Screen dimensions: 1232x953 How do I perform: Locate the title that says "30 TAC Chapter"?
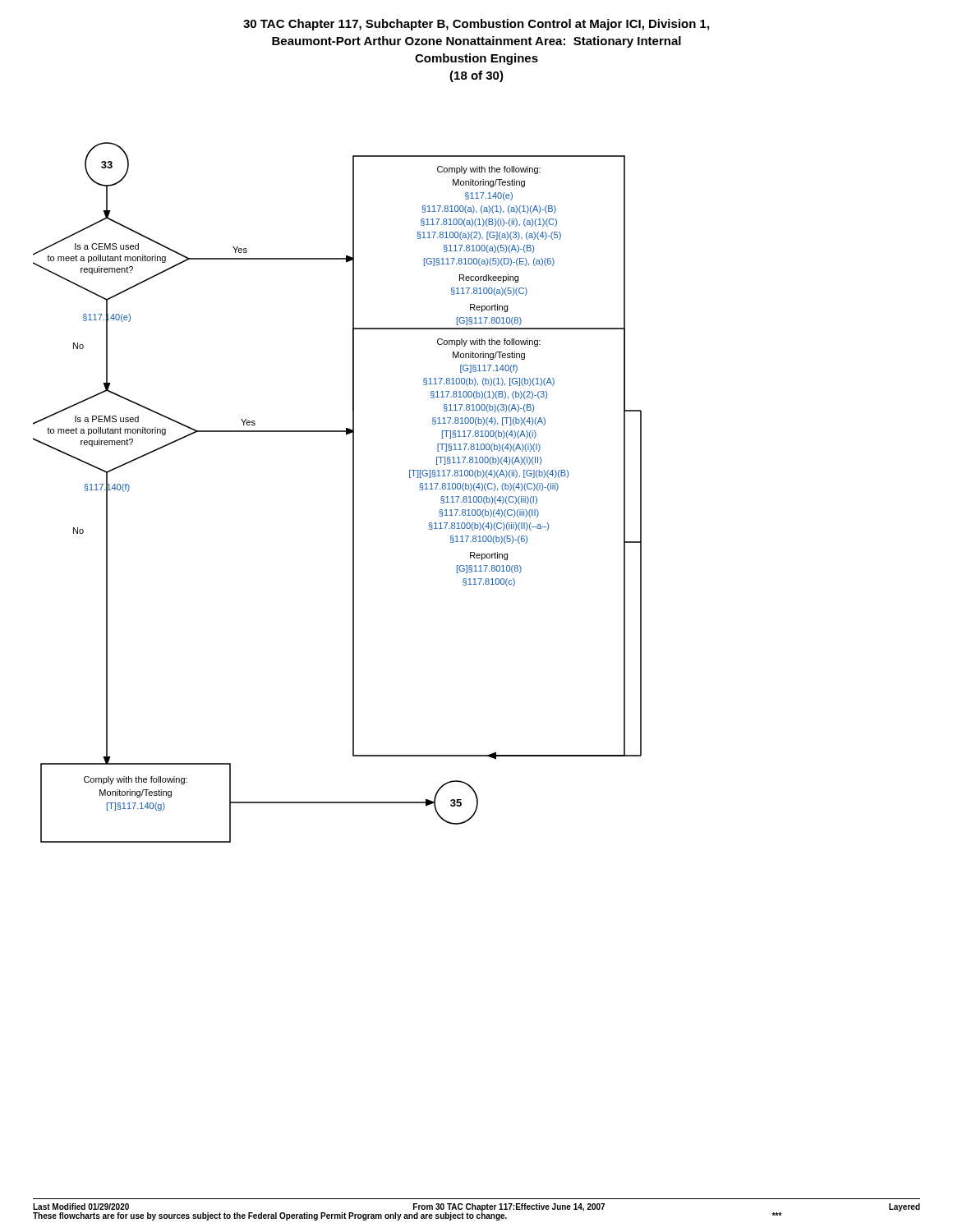(x=476, y=49)
